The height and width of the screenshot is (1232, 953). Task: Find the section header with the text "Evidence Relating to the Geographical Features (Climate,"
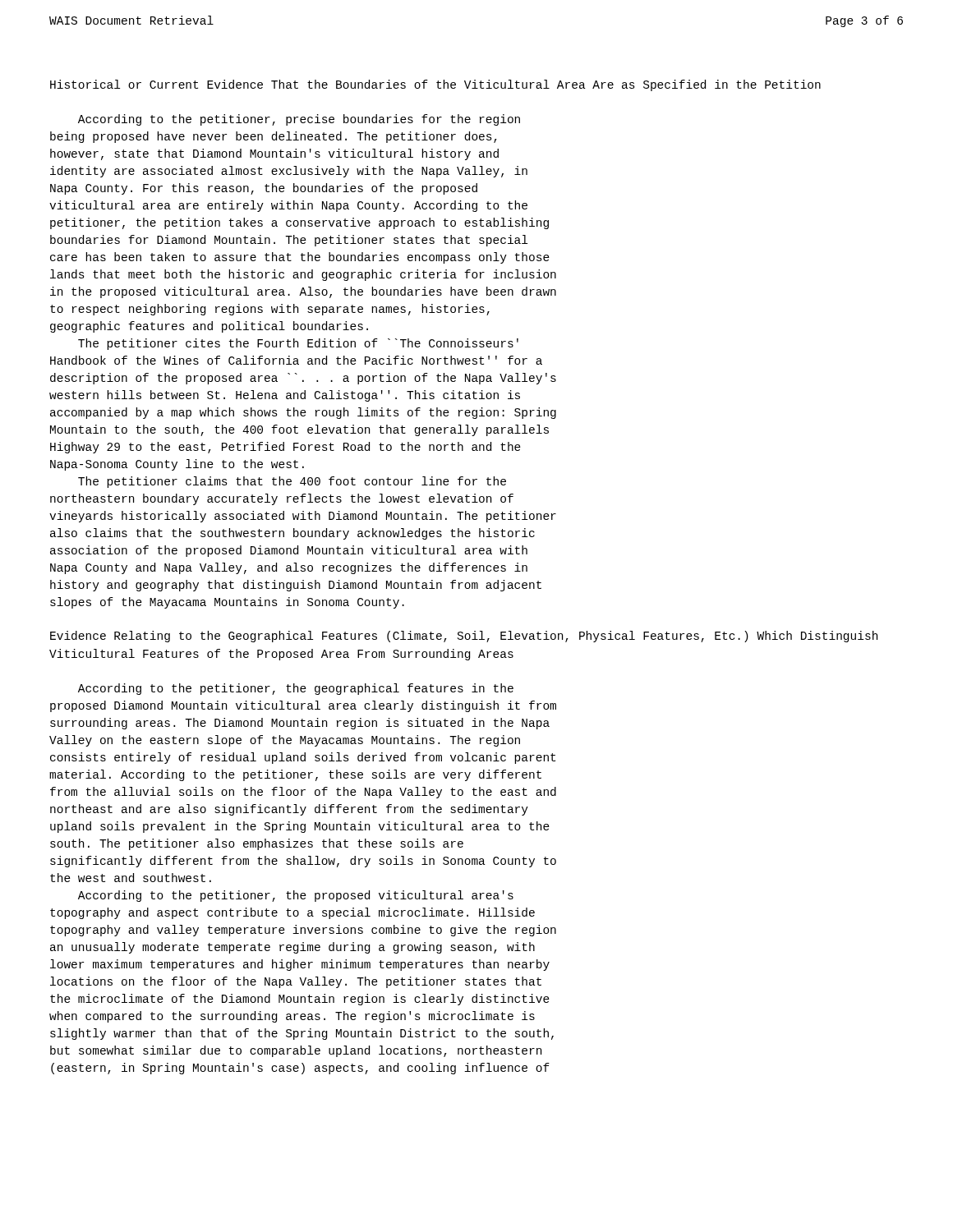464,646
